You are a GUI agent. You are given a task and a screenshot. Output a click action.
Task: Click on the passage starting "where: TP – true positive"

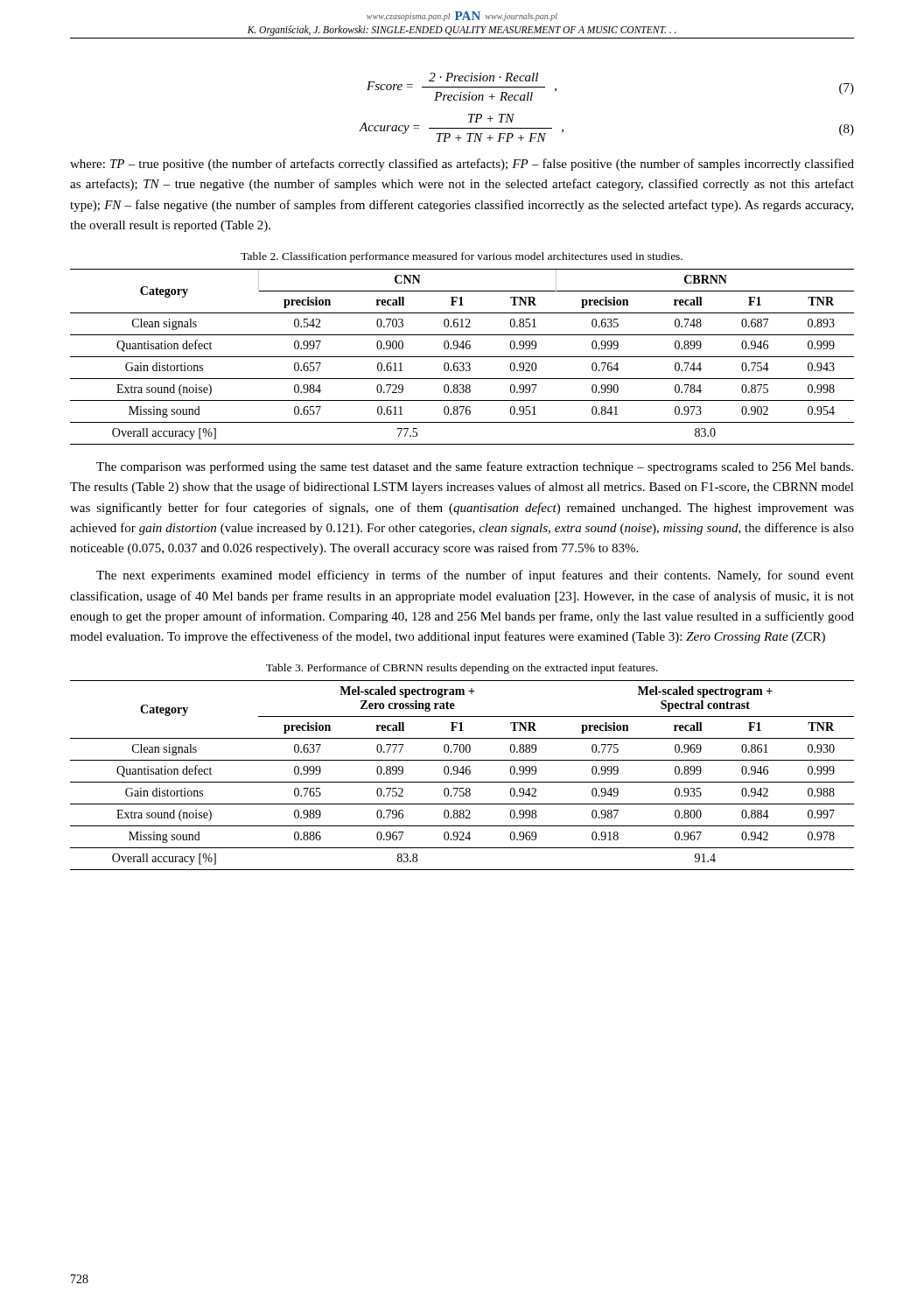(x=462, y=194)
